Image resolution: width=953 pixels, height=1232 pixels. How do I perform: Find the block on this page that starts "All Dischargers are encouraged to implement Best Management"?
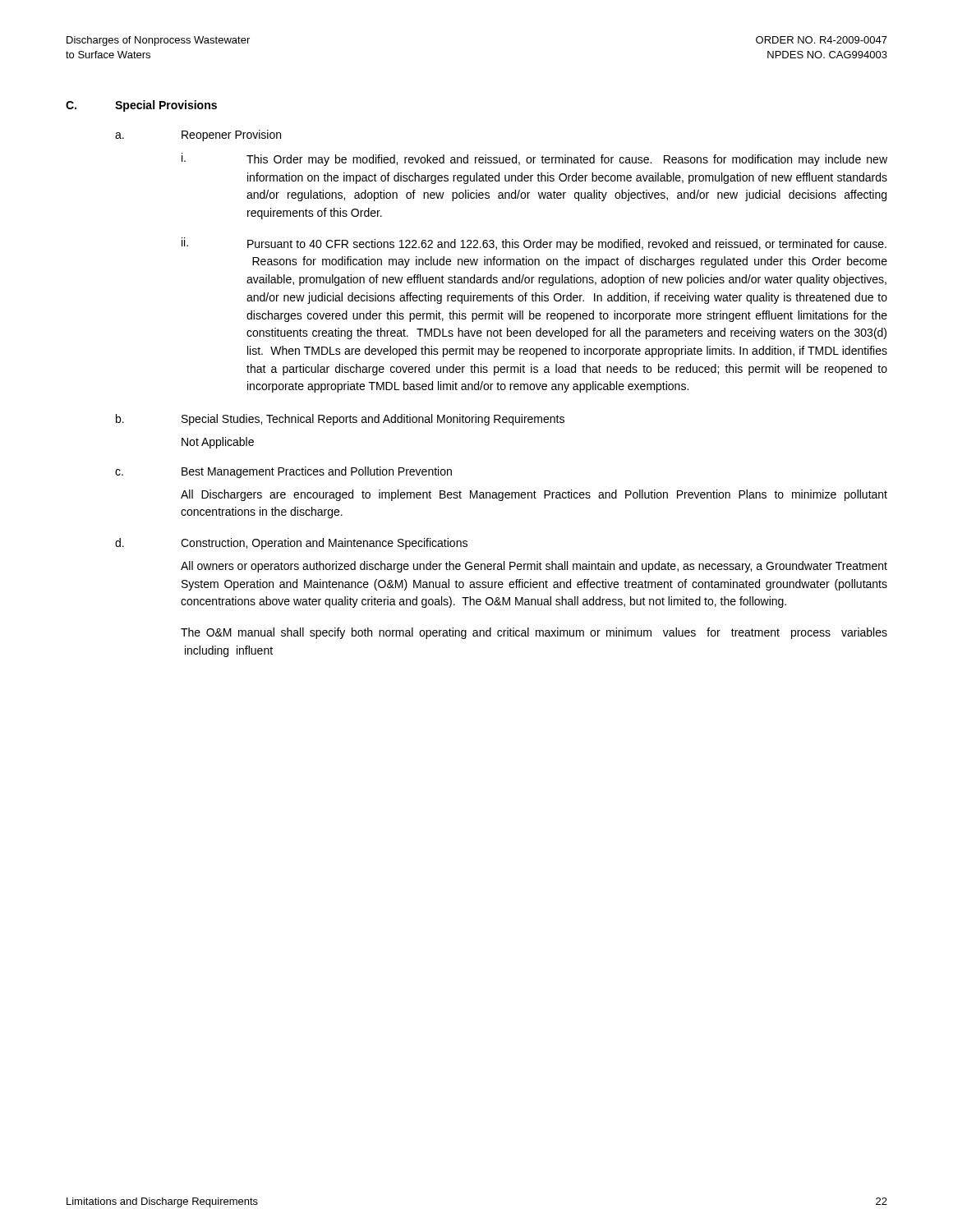[x=534, y=503]
